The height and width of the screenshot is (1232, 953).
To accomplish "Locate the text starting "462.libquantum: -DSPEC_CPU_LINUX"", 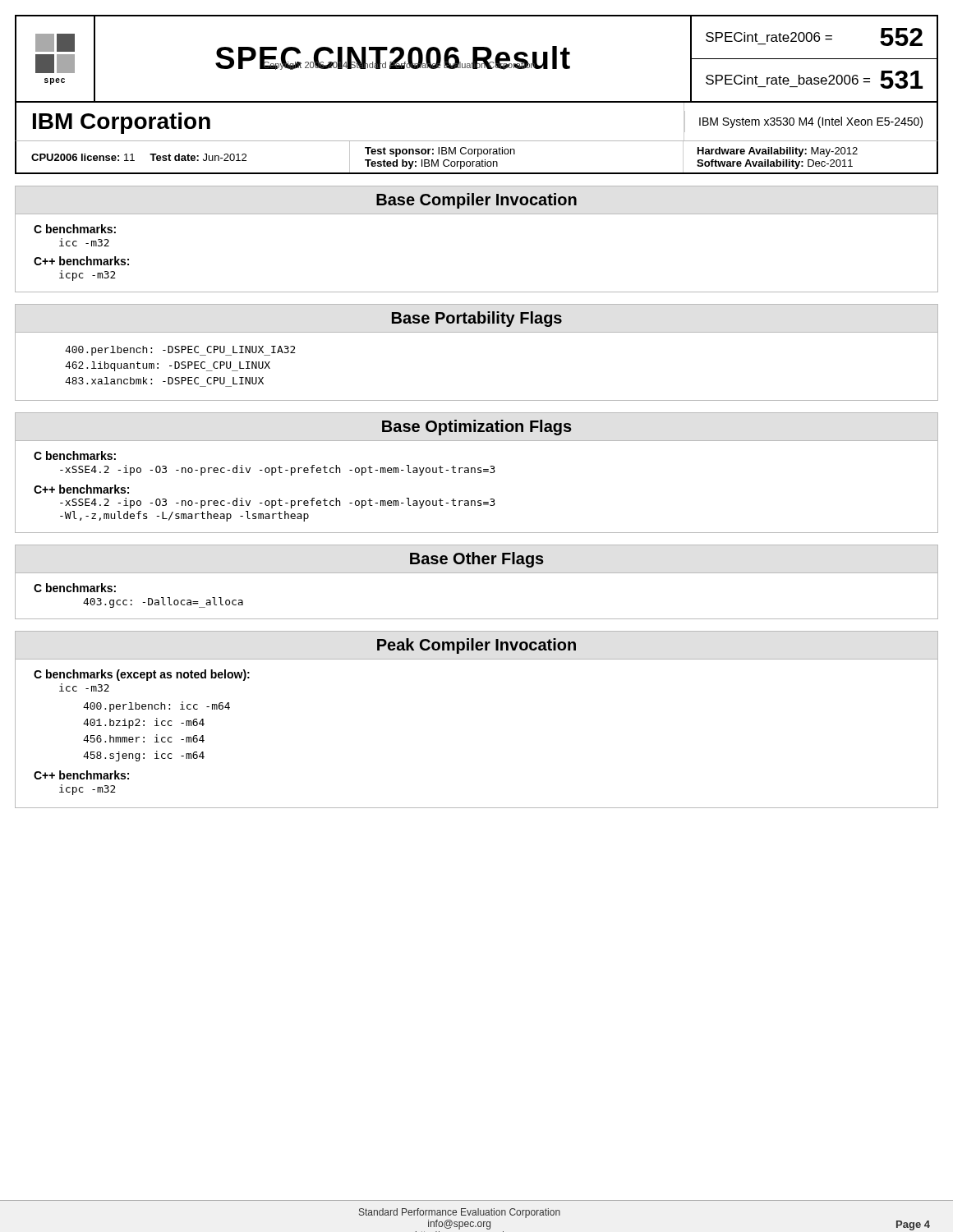I will pos(168,365).
